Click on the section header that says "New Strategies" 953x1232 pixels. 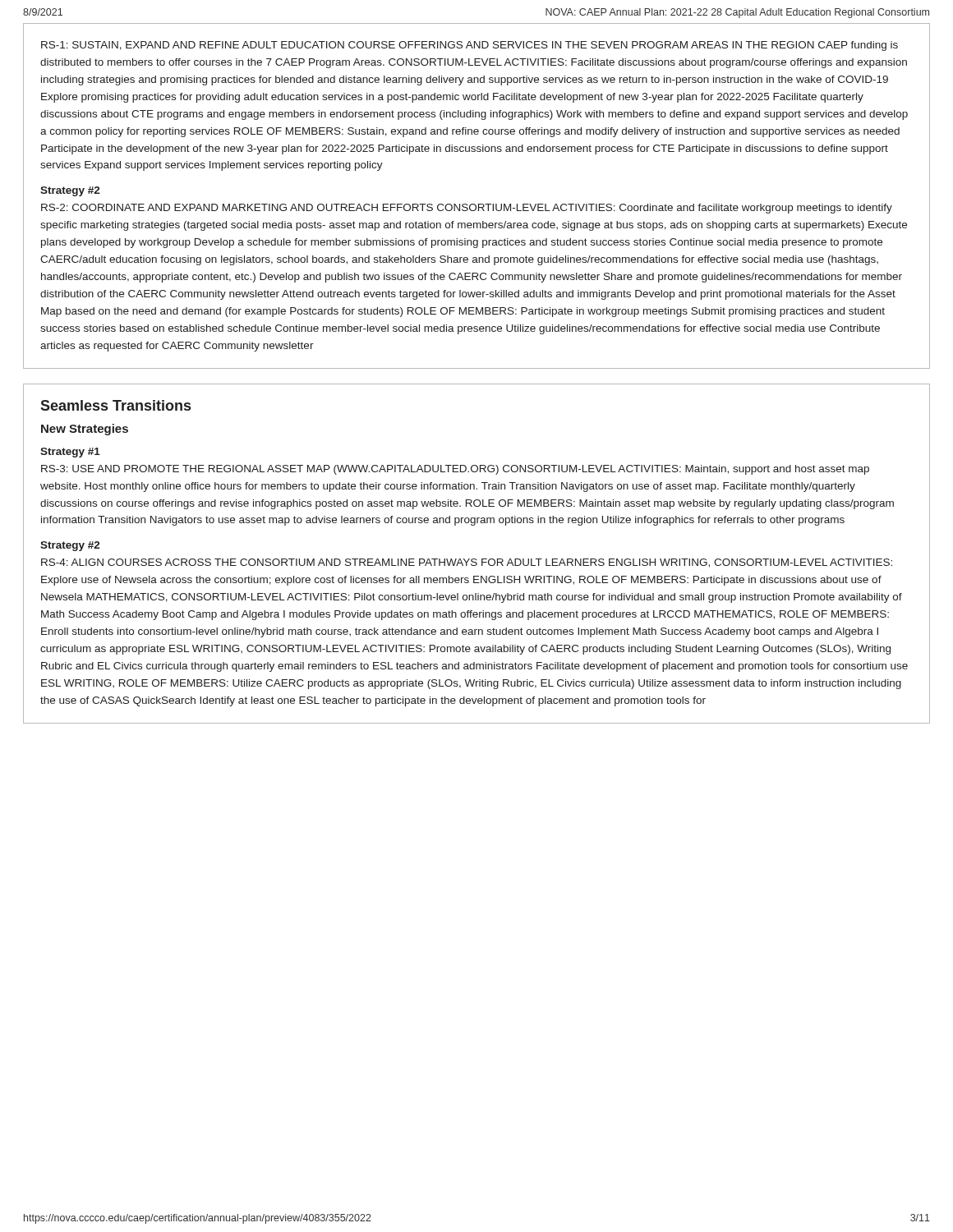pos(84,428)
